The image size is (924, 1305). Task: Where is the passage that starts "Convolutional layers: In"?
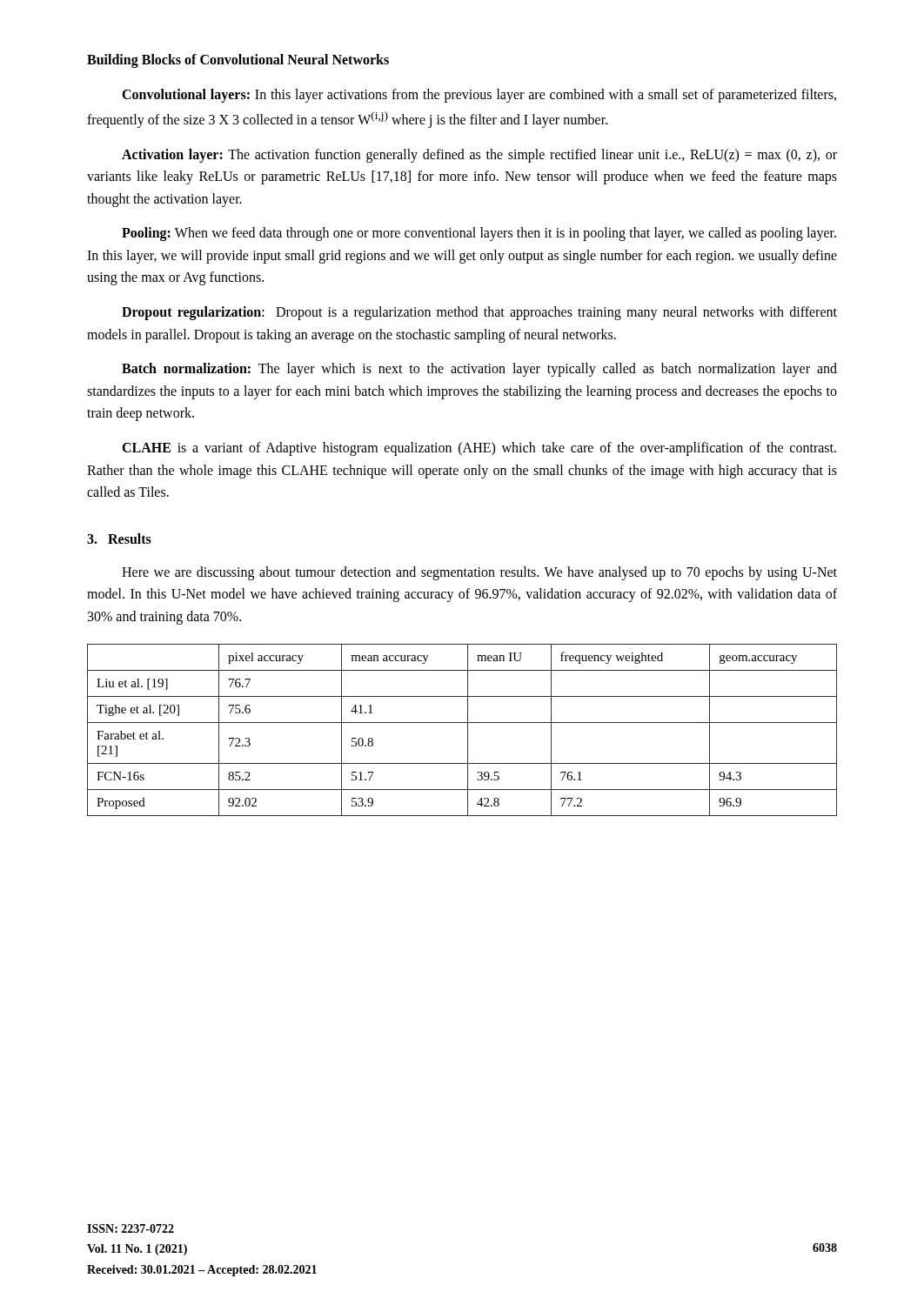[462, 107]
